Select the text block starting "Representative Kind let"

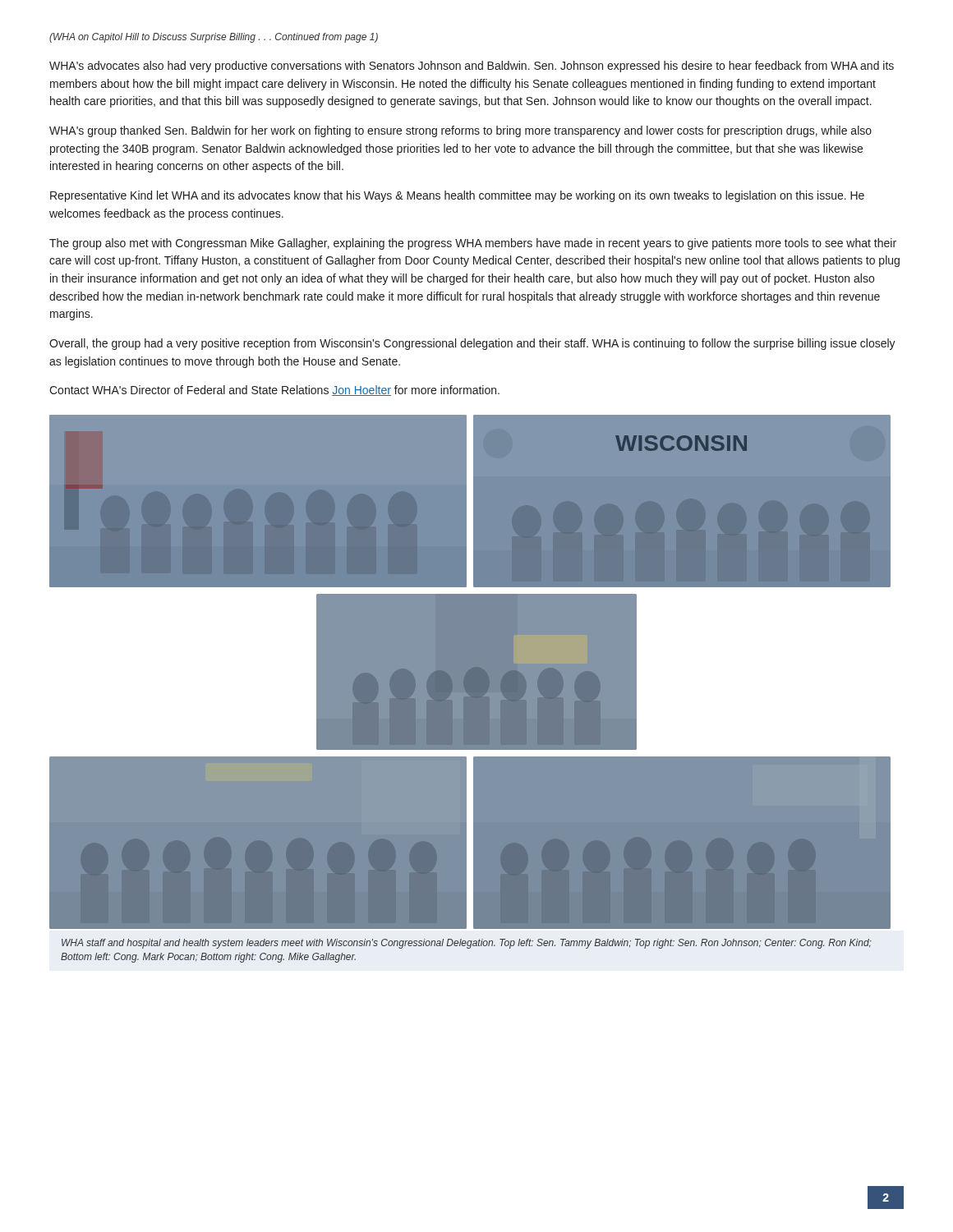[457, 204]
